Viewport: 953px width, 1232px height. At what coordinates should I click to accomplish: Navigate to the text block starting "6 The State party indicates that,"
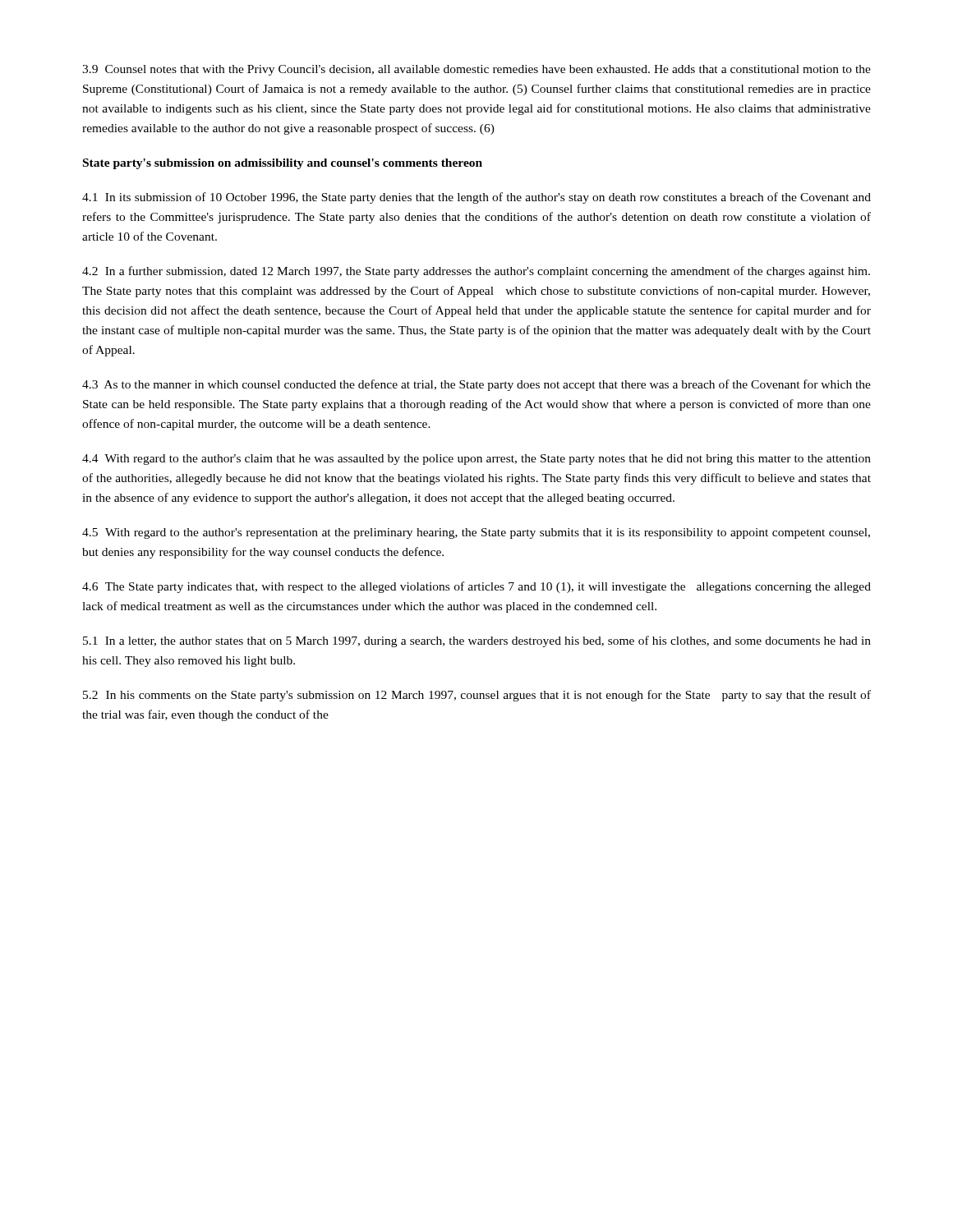coord(476,596)
